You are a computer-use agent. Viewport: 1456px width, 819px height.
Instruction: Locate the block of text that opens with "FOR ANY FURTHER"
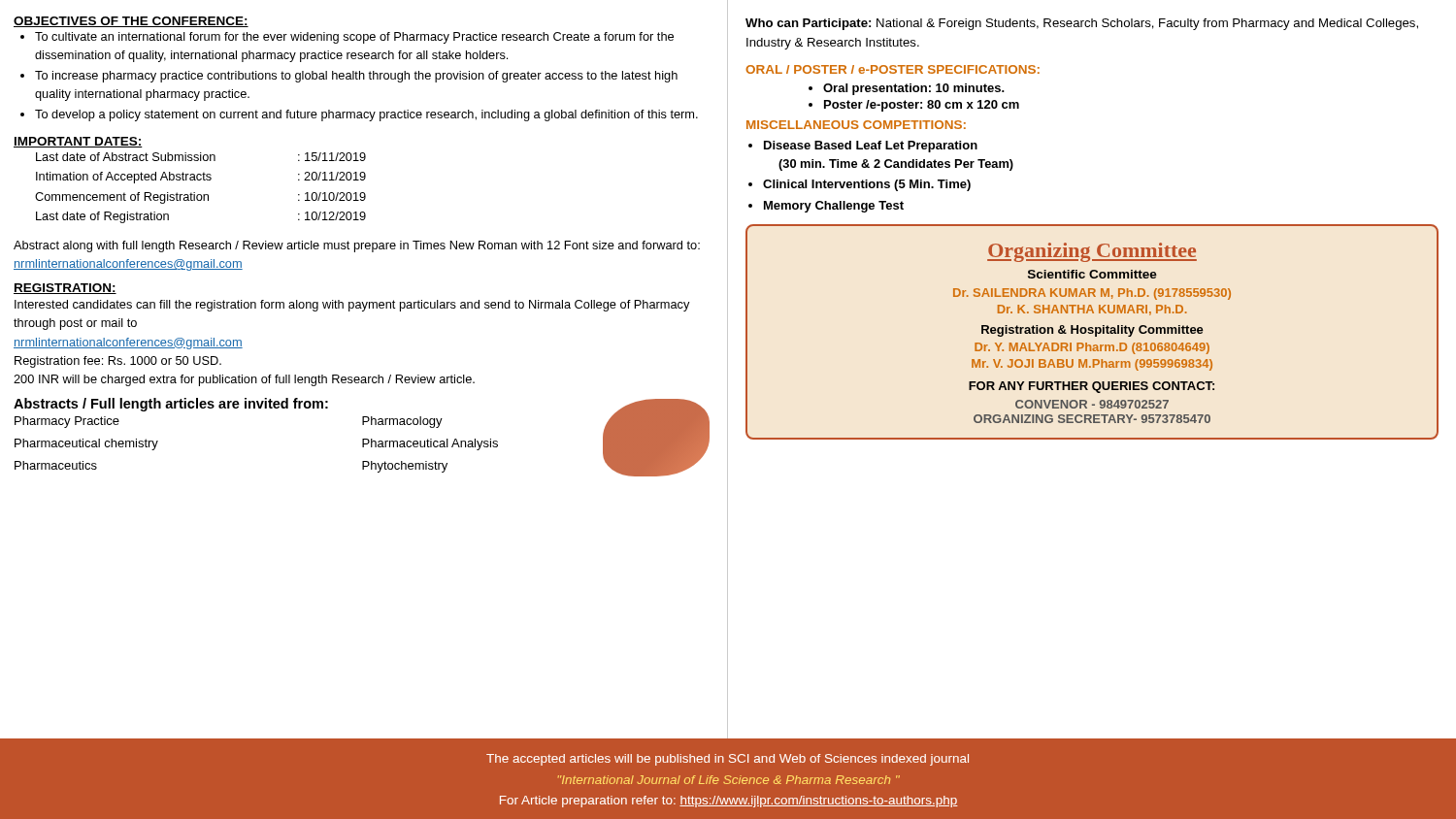click(1092, 386)
